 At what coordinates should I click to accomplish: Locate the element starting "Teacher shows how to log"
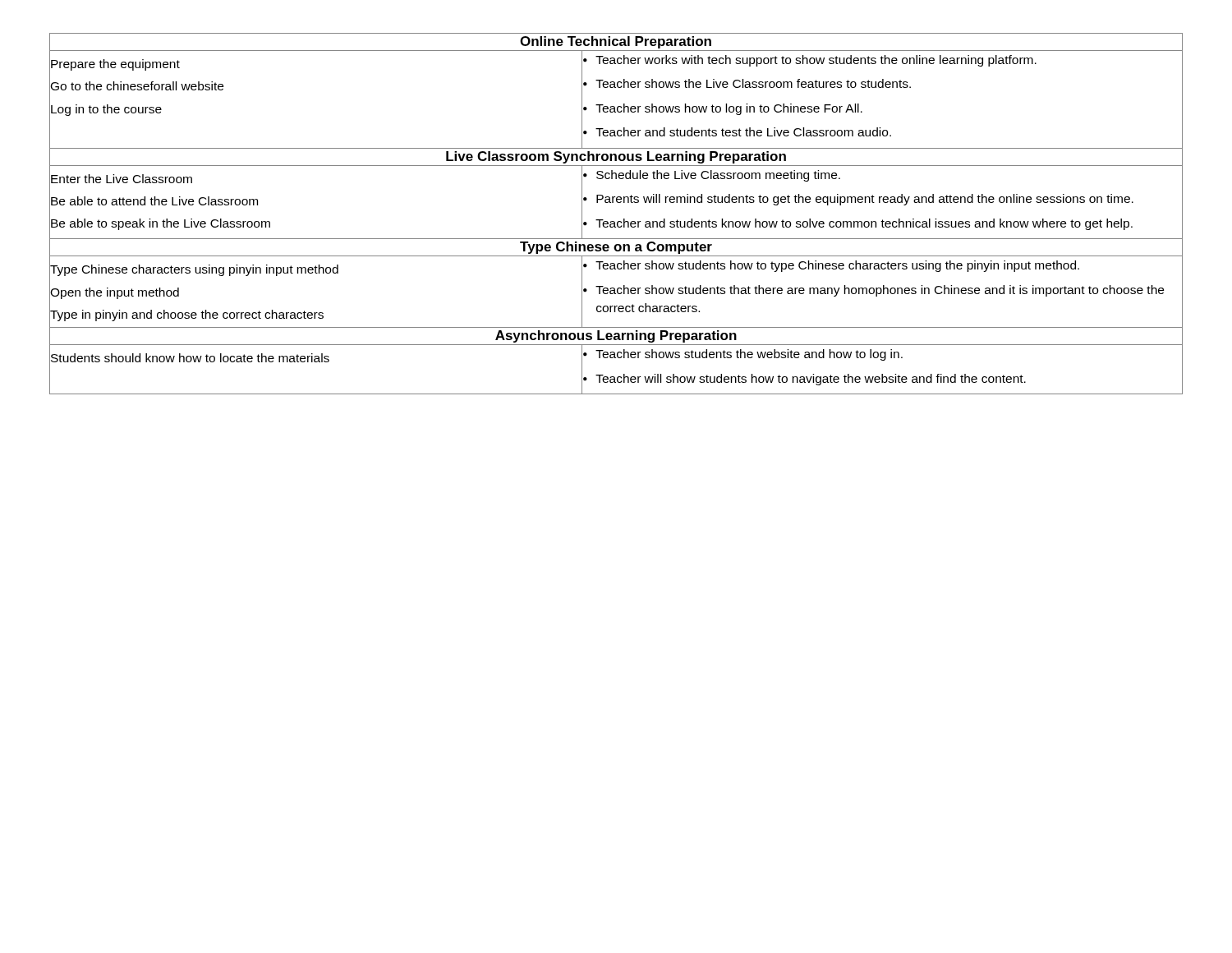pos(729,108)
